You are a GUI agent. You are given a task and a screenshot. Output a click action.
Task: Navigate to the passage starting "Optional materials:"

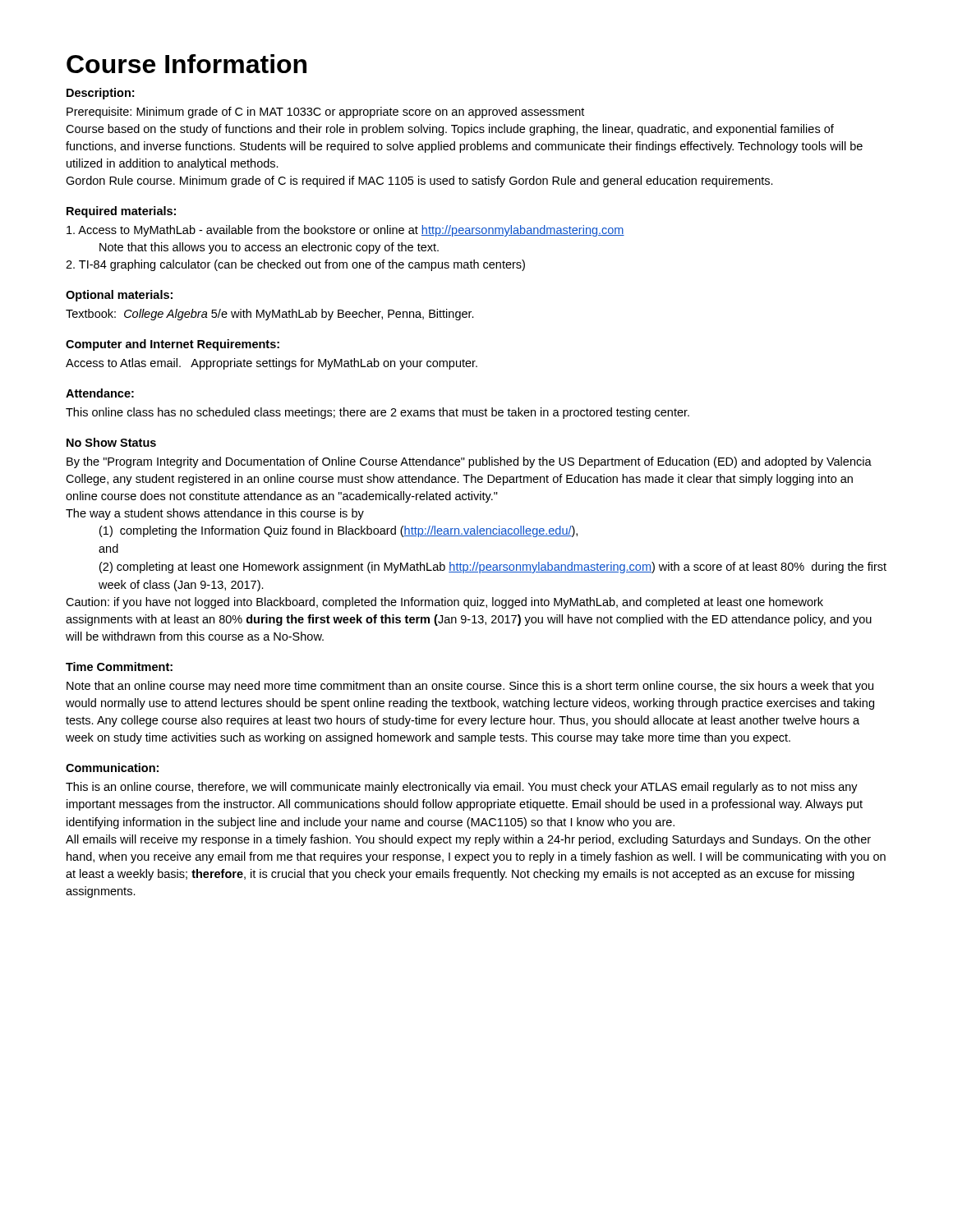pos(119,296)
